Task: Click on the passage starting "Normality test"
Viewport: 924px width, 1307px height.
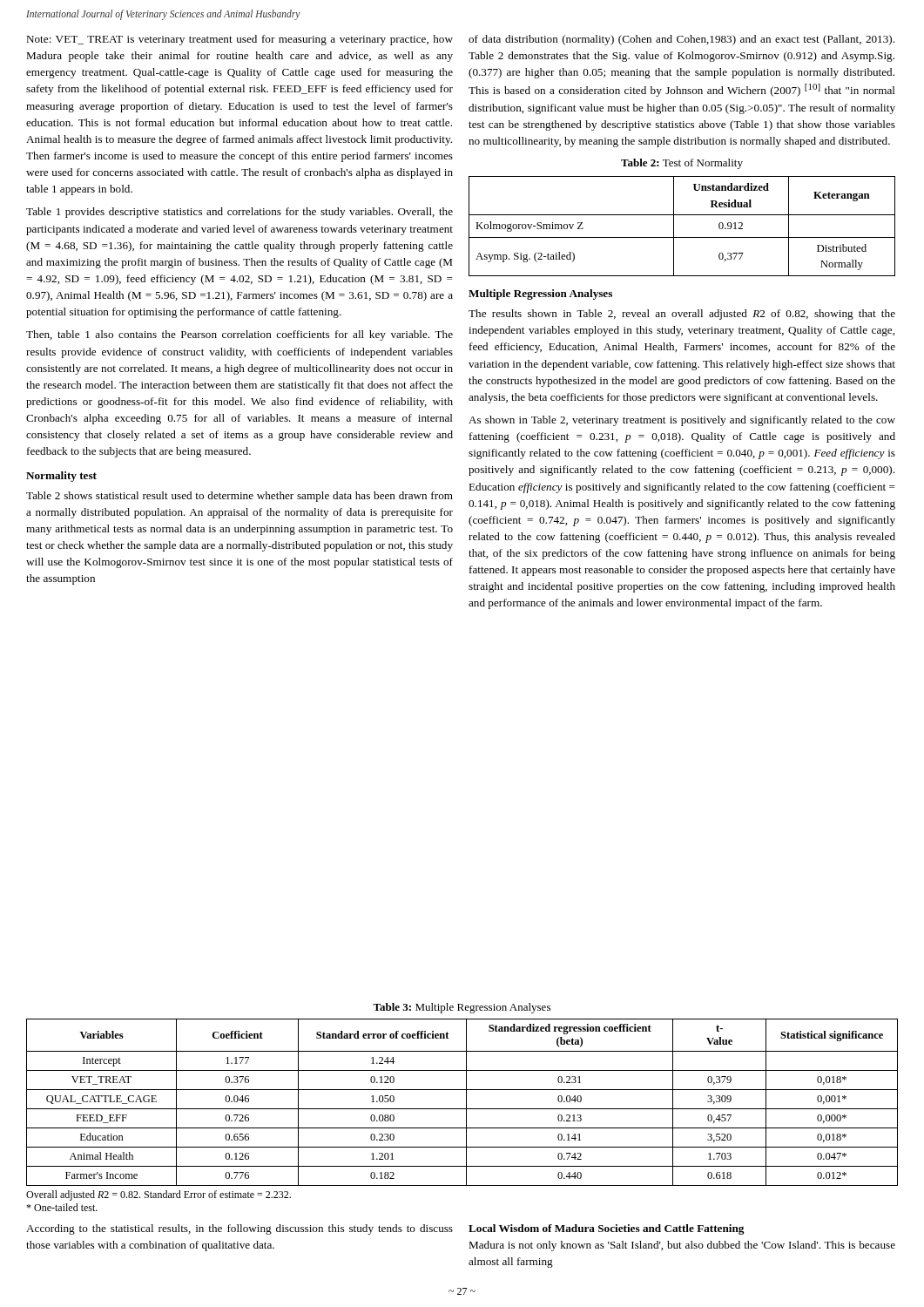Action: tap(61, 475)
